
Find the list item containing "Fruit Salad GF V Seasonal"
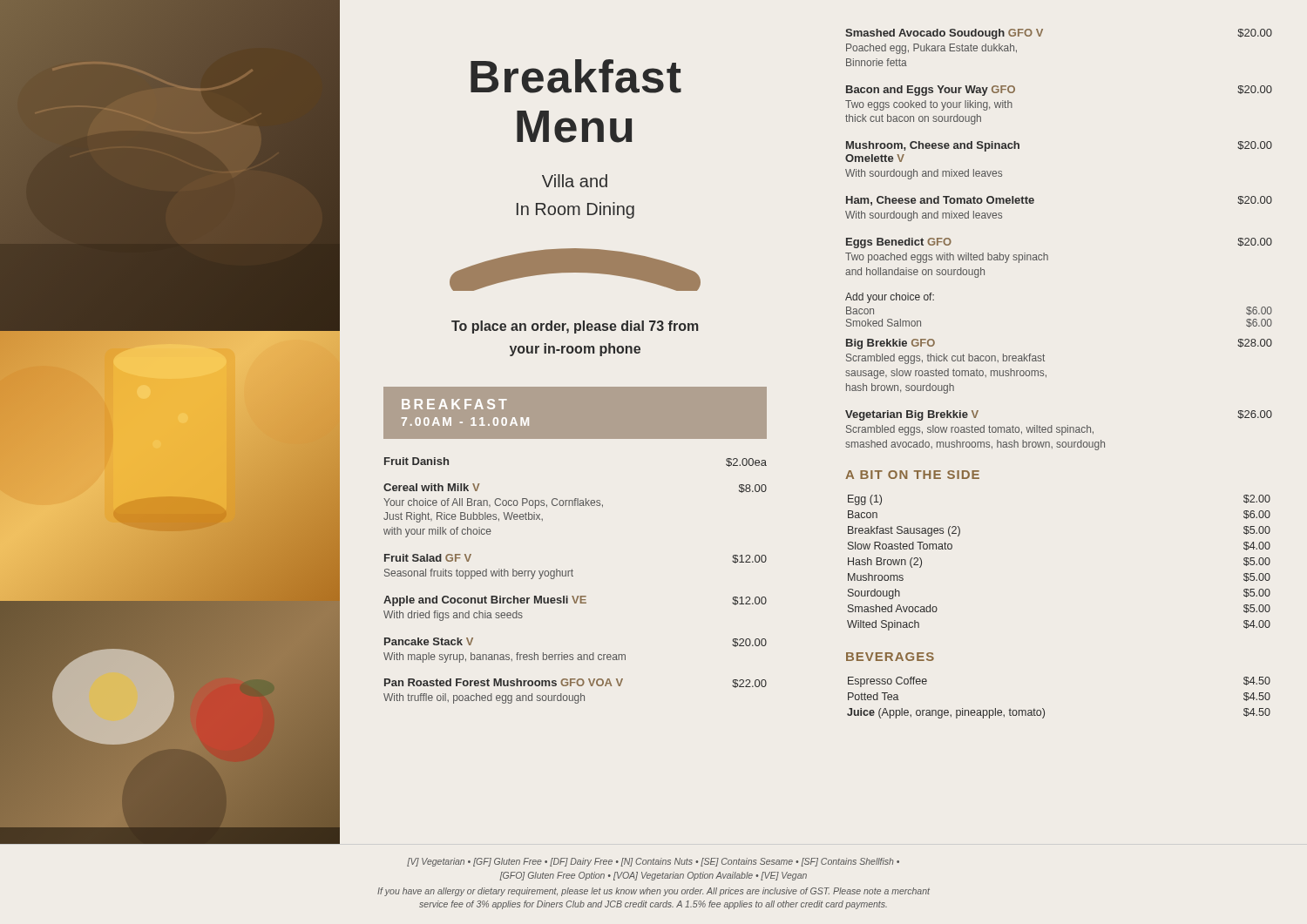[575, 566]
